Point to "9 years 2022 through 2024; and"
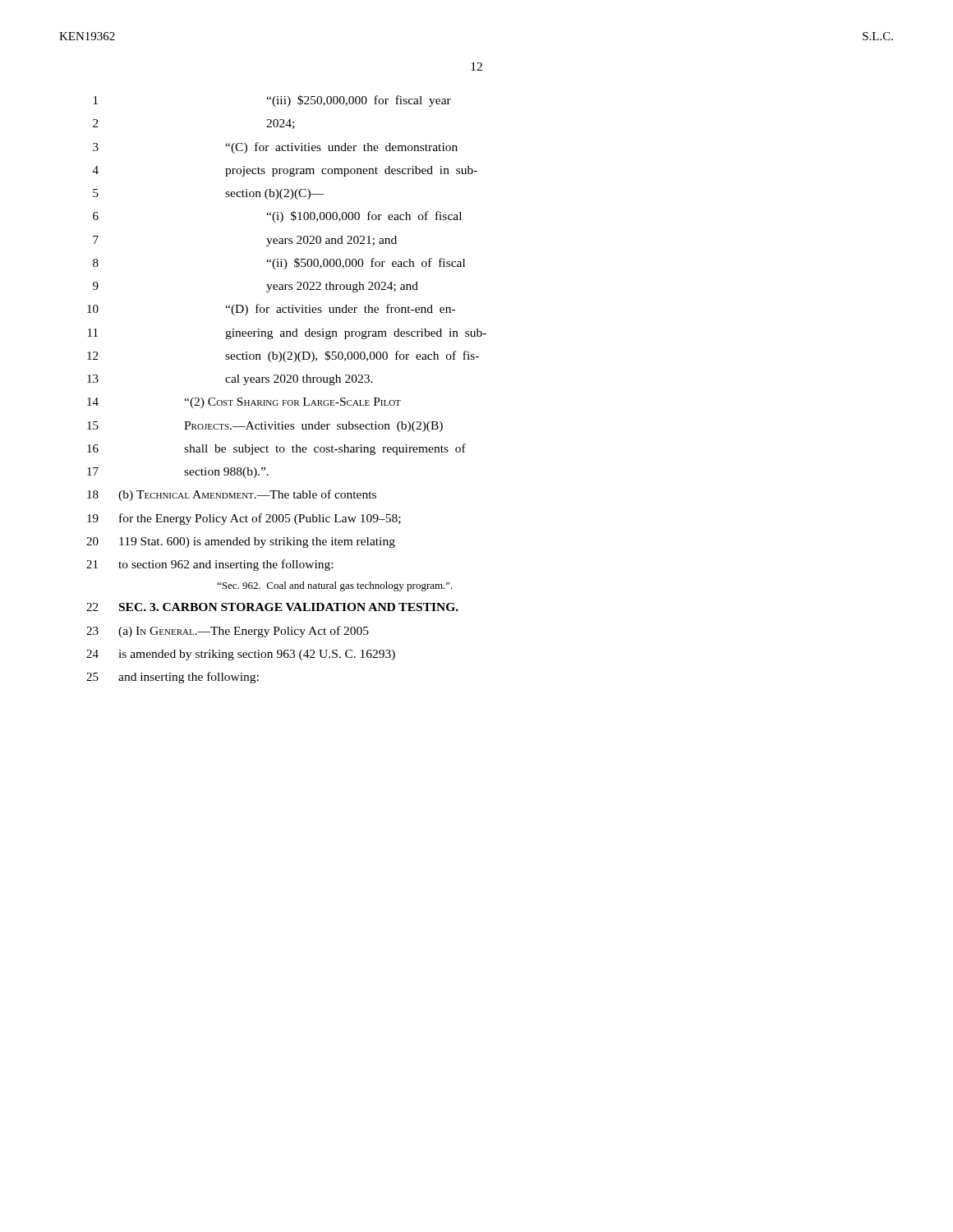The width and height of the screenshot is (953, 1232). (96, 286)
